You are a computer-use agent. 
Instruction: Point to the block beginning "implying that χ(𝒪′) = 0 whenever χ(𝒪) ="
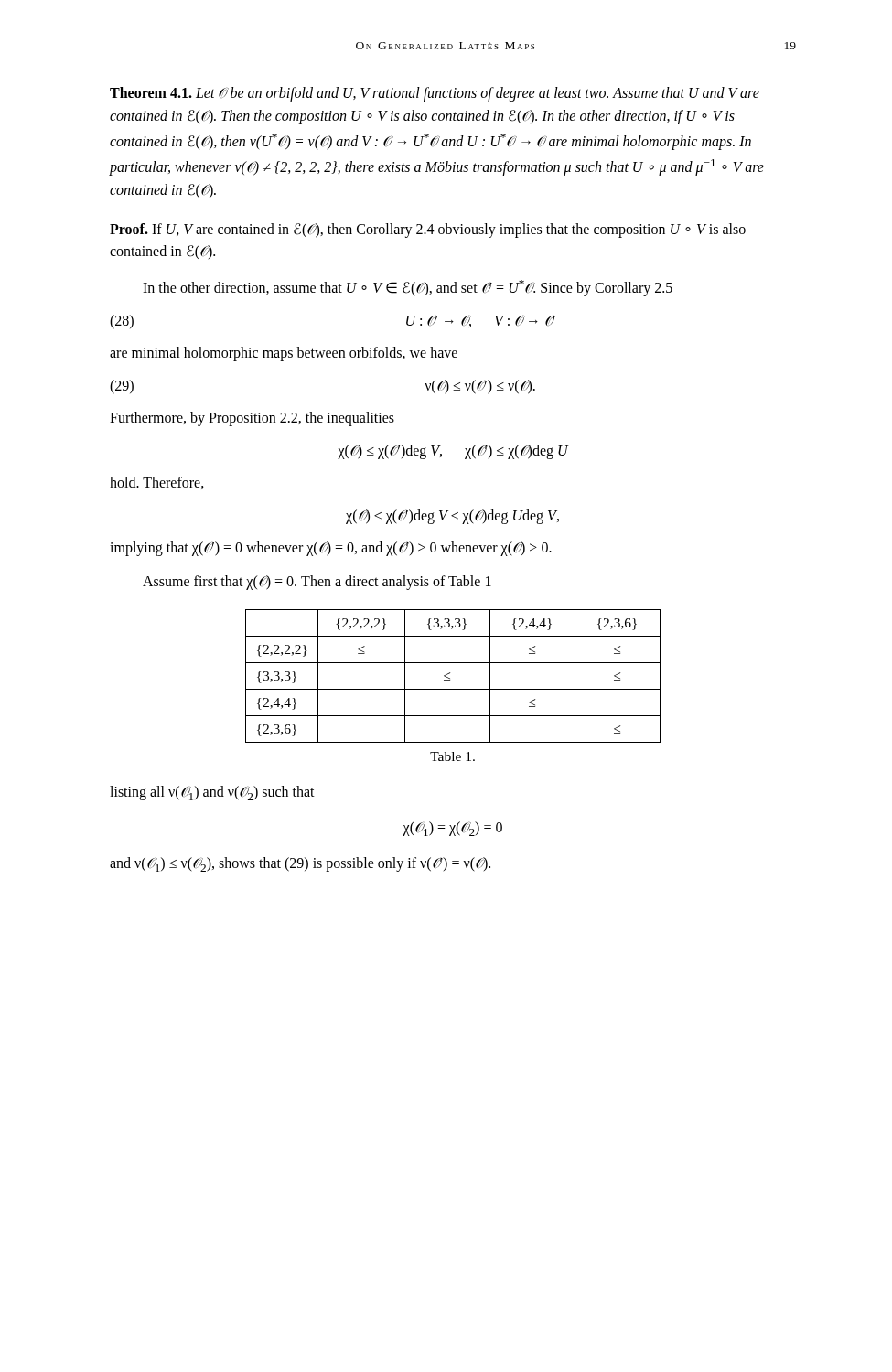331,547
